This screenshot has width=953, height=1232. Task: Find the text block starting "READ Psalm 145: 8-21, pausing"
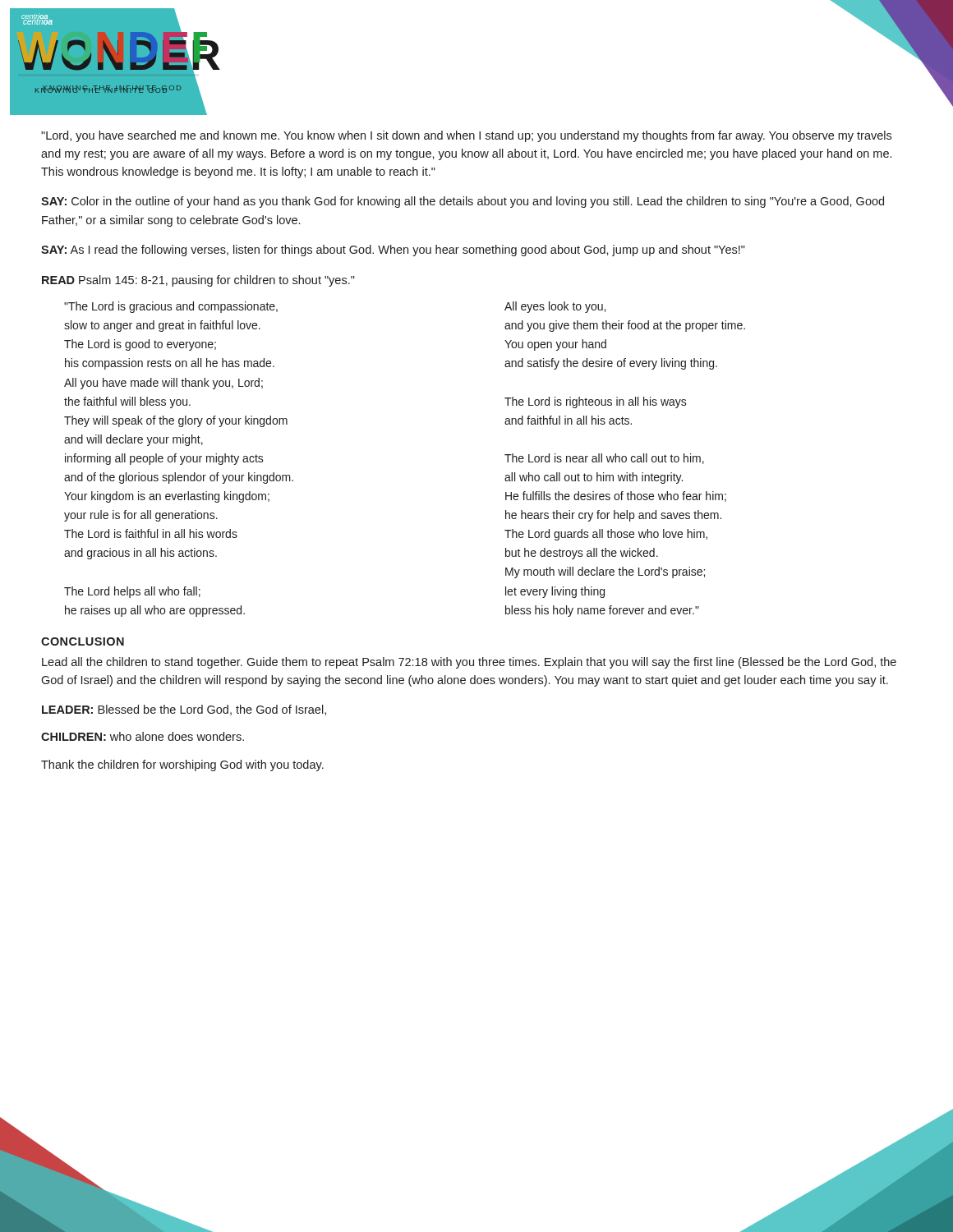coord(198,280)
